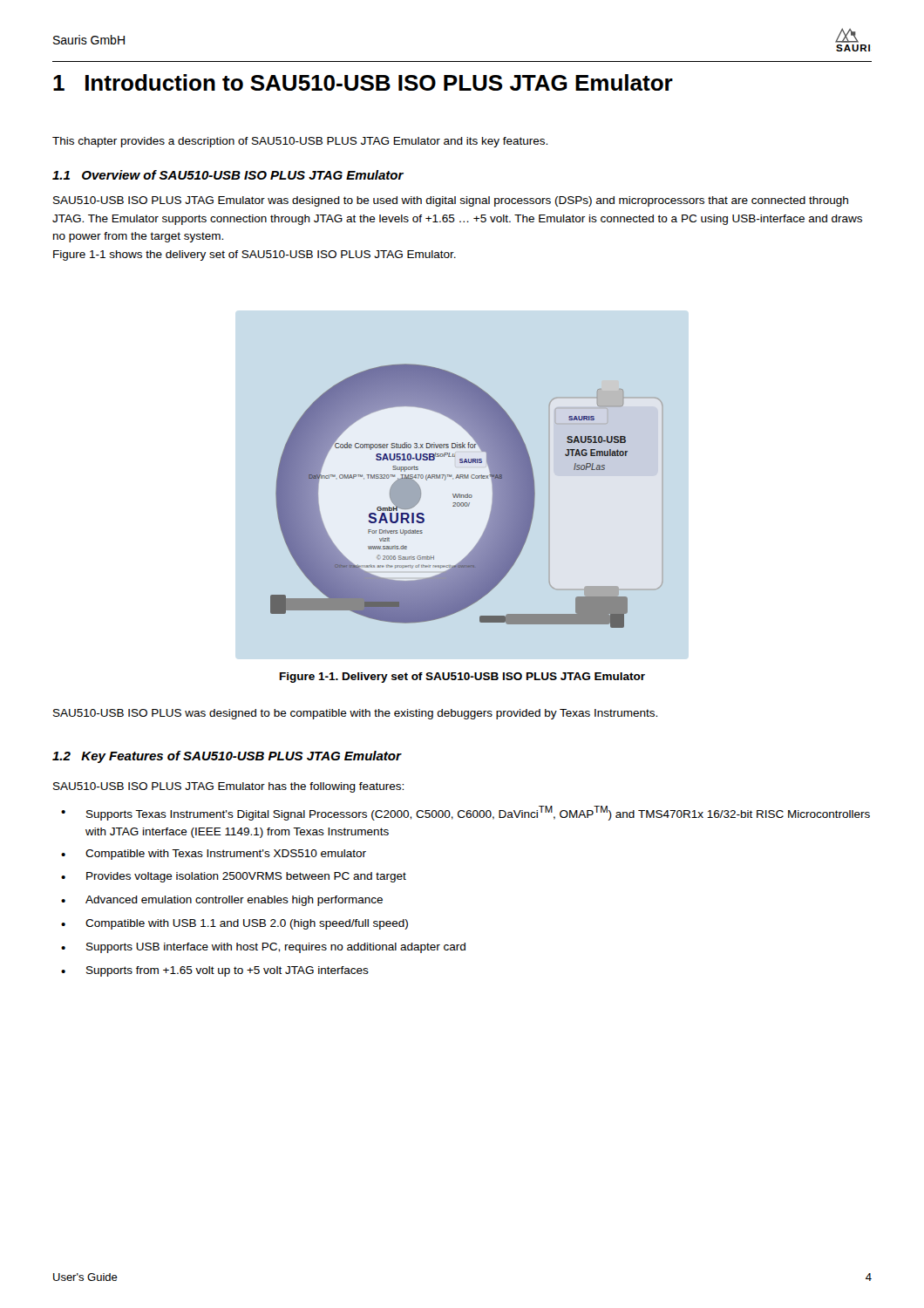924x1308 pixels.
Task: Find the section header on this page that starts "1.1 Overview of SAU510-USB ISO PLUS"
Action: (228, 175)
